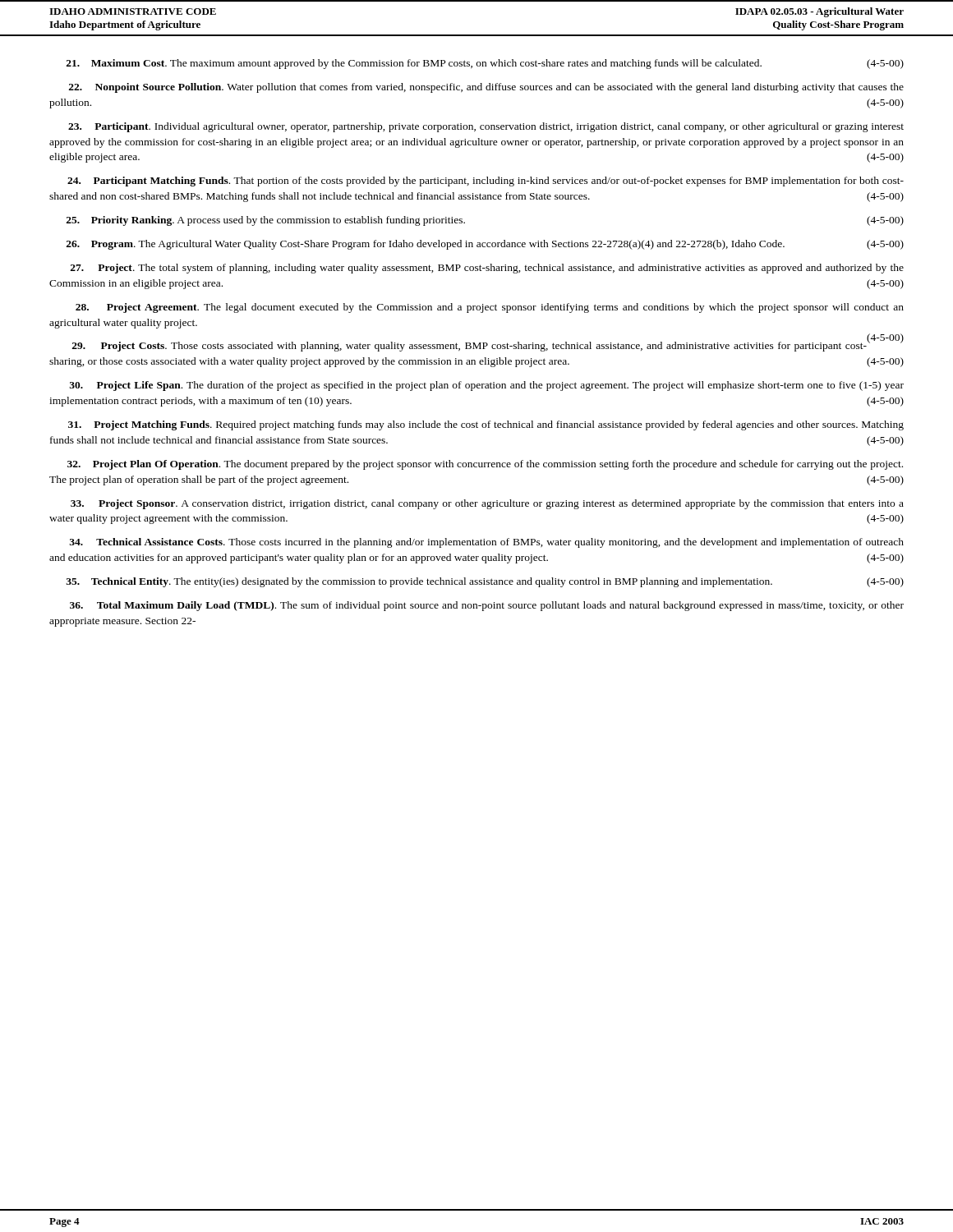Locate the list item that says "28. Project Agreement. The legal document"

tap(476, 315)
